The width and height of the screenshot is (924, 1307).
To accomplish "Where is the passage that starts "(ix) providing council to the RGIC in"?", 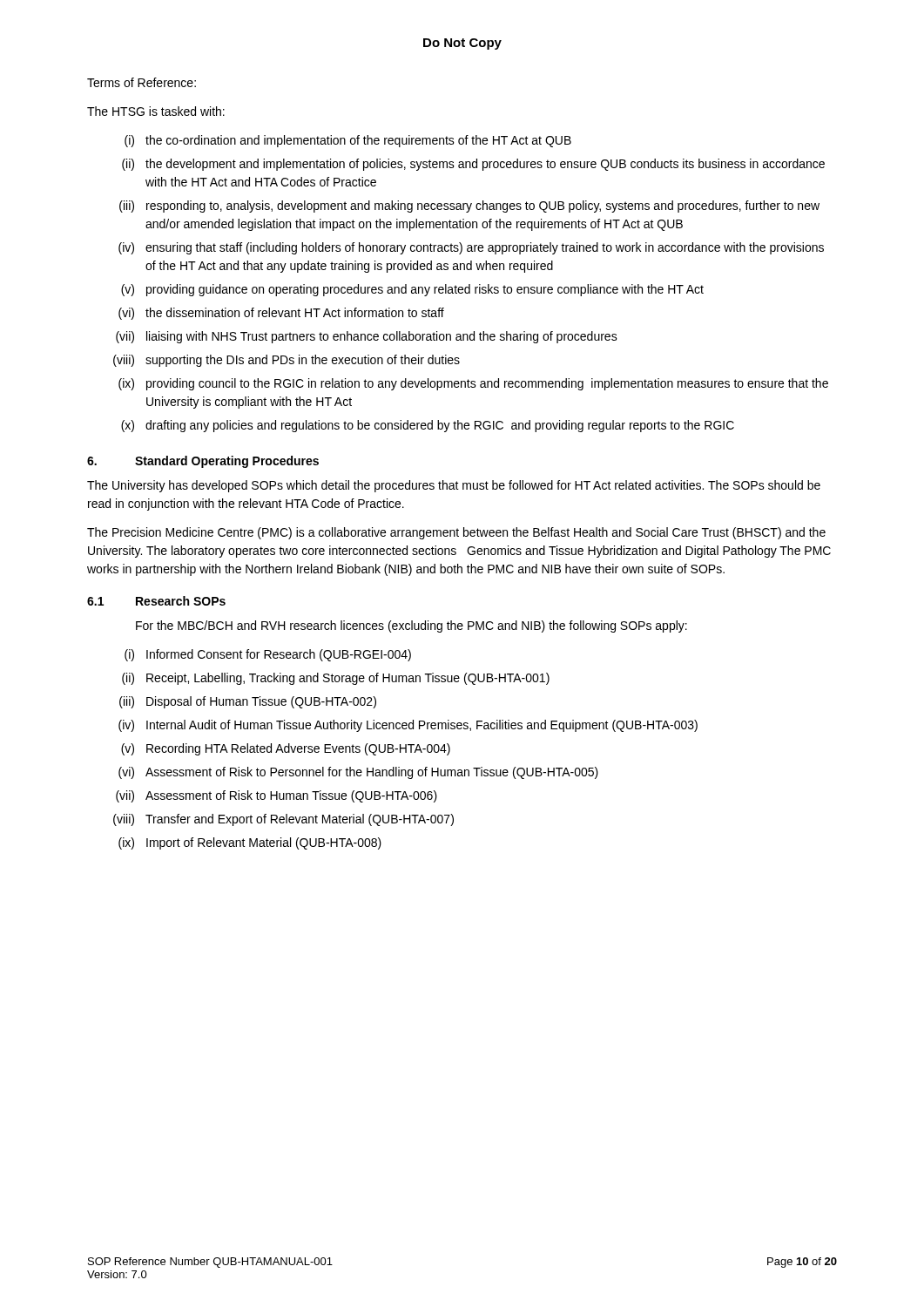I will coord(462,393).
